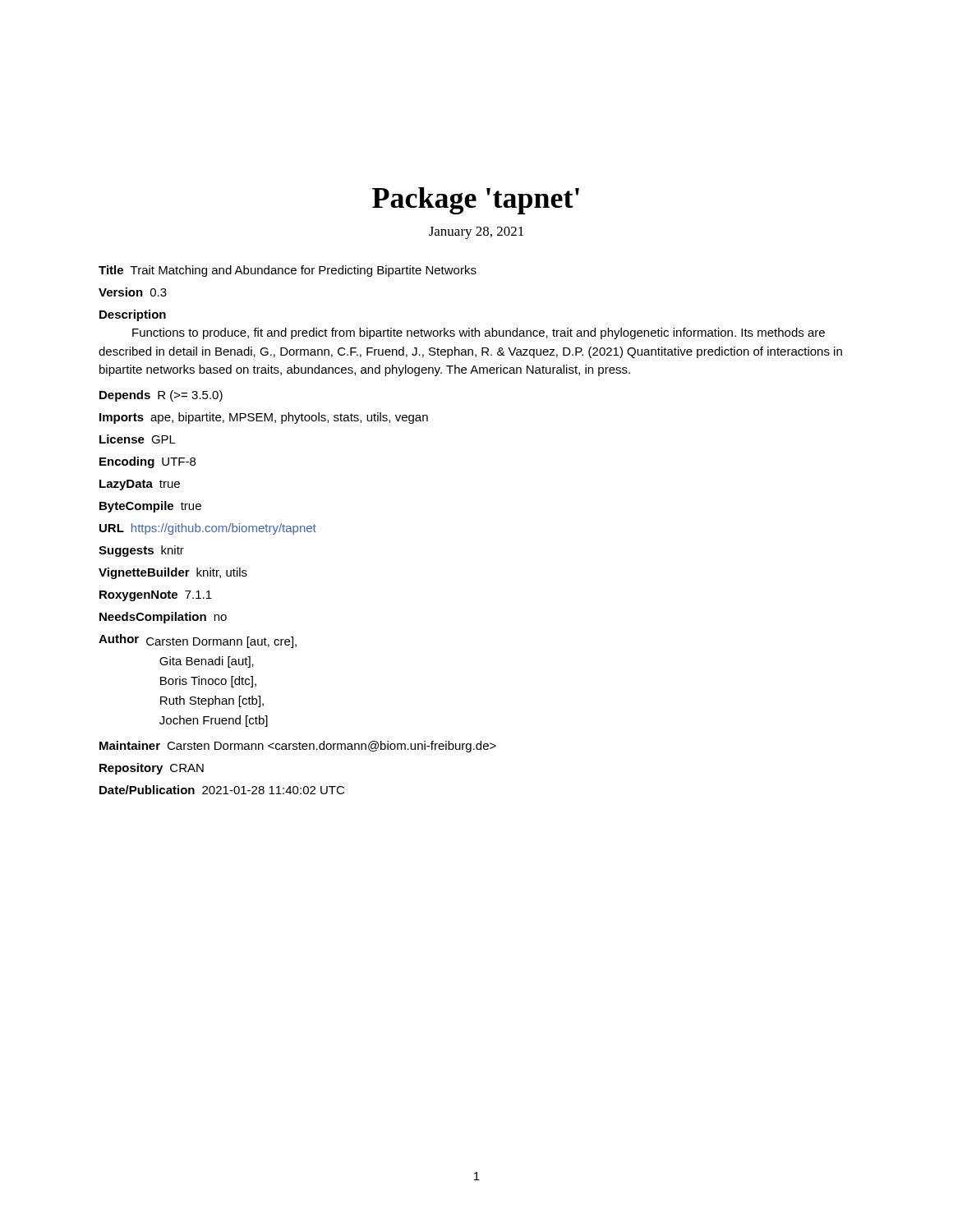Screen dimensions: 1232x953
Task: Point to the element starting "Version 0.3"
Action: (133, 292)
